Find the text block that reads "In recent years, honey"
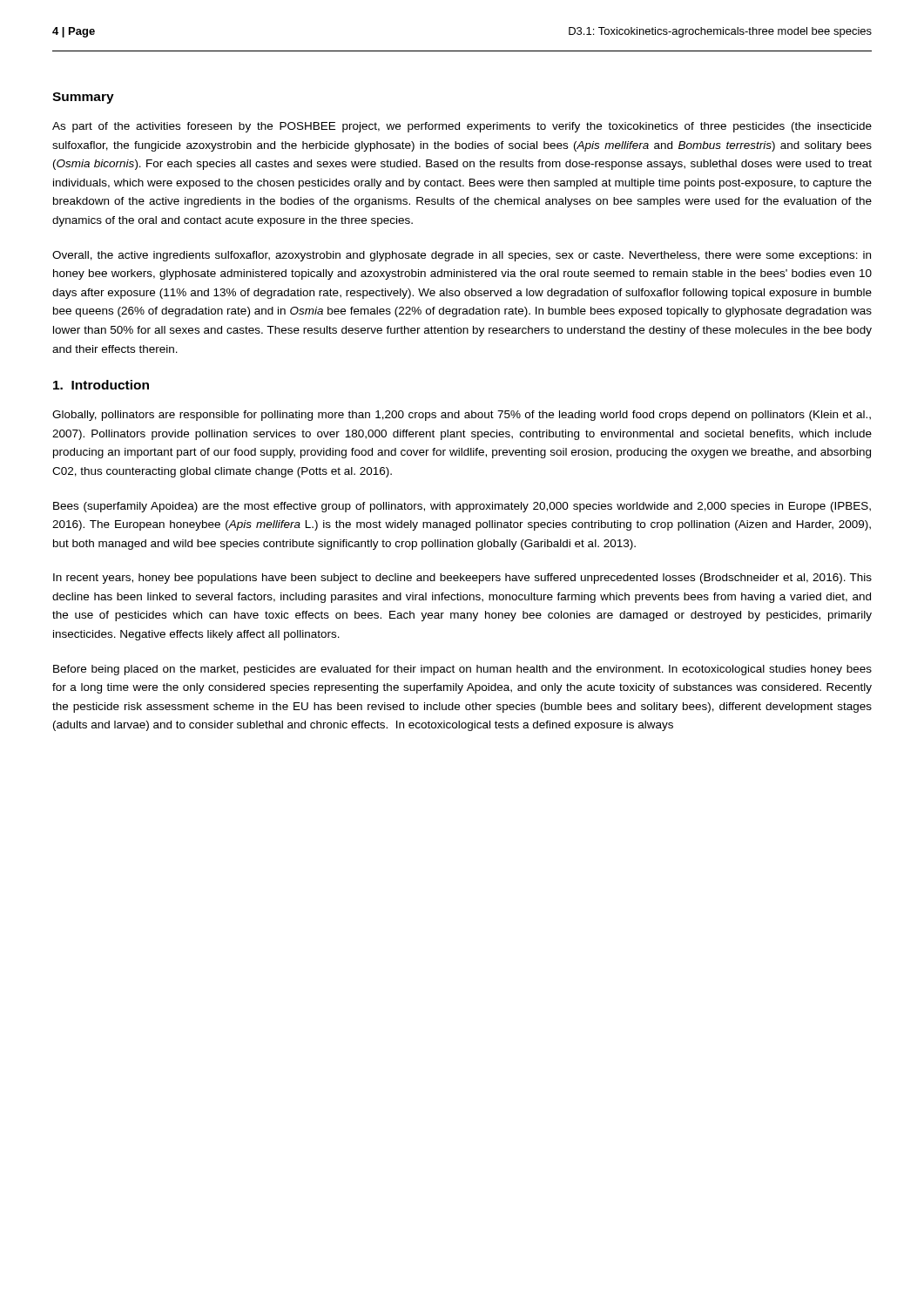 462,606
